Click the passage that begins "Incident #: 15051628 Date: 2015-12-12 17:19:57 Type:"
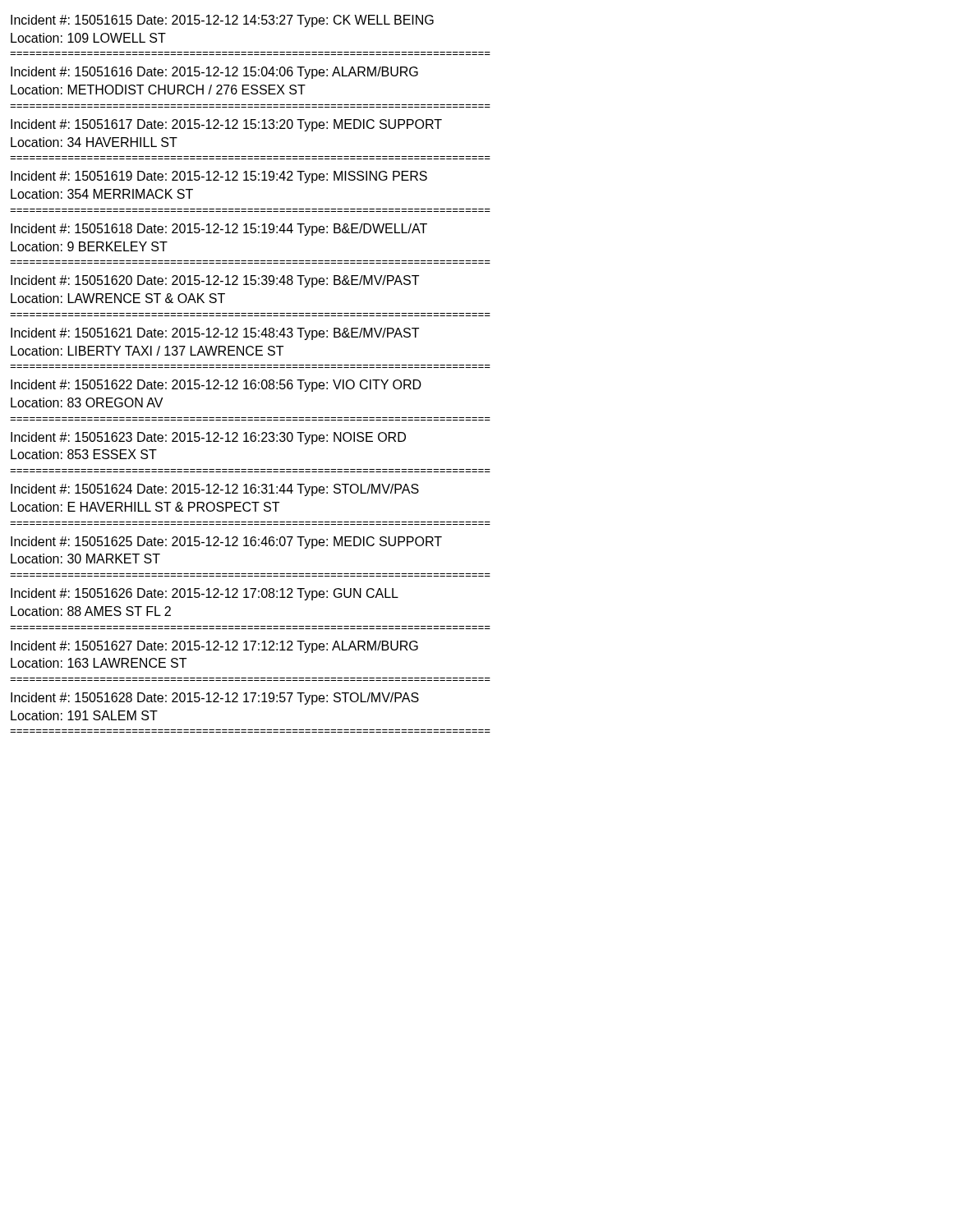This screenshot has height=1232, width=953. click(215, 699)
